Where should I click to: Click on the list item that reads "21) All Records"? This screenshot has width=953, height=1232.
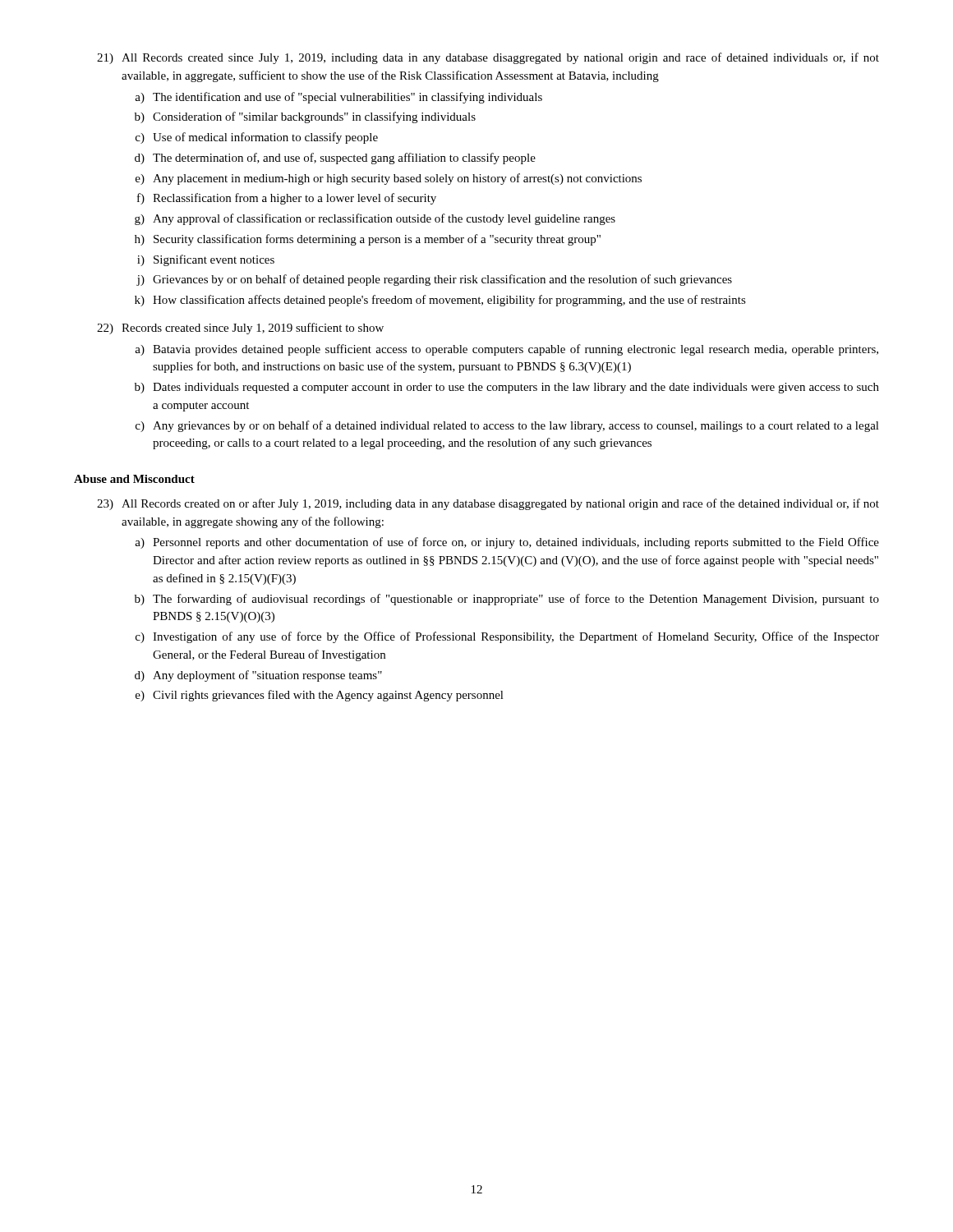point(476,179)
